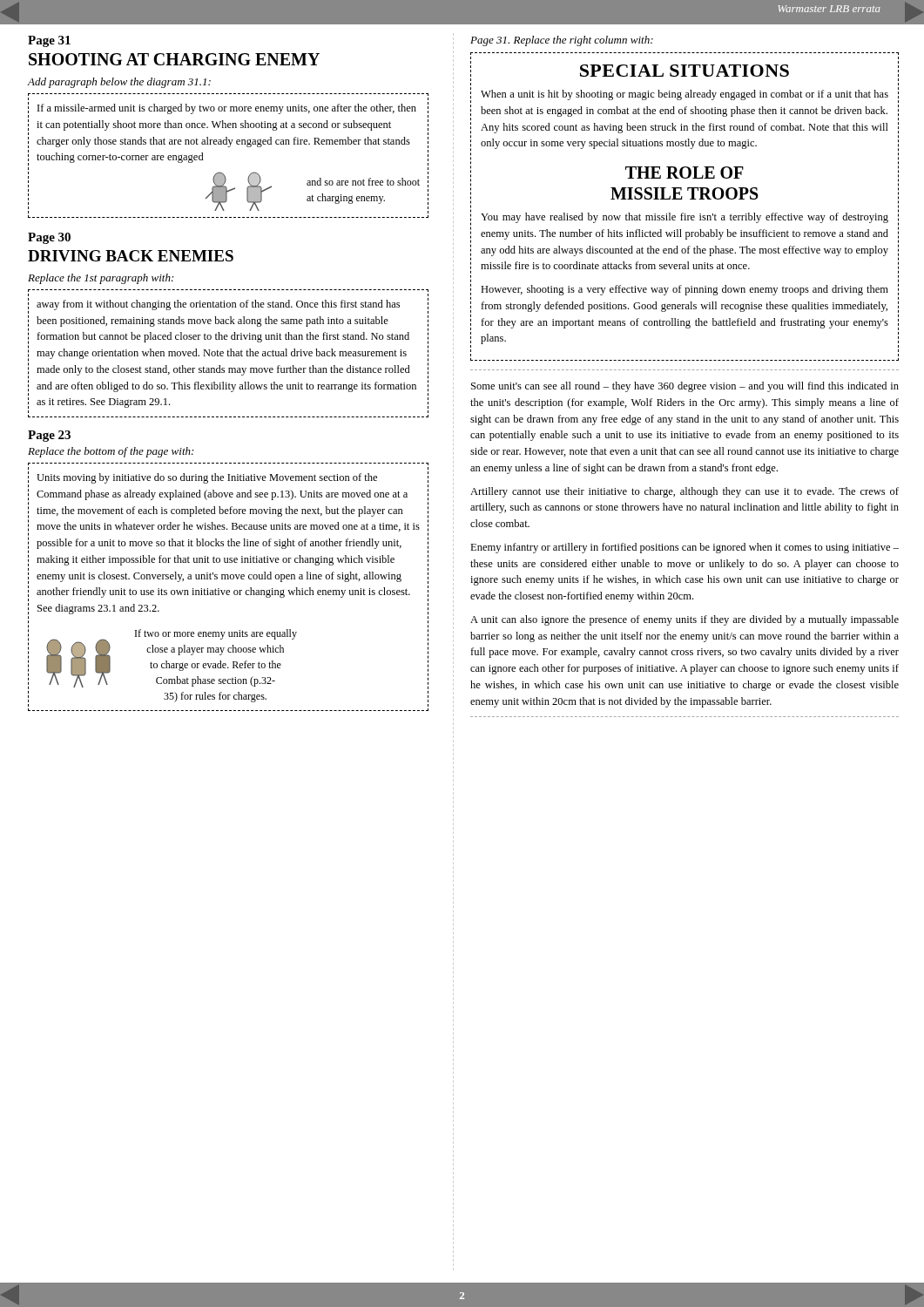Find the text starting "When a unit is hit"
The height and width of the screenshot is (1307, 924).
685,119
